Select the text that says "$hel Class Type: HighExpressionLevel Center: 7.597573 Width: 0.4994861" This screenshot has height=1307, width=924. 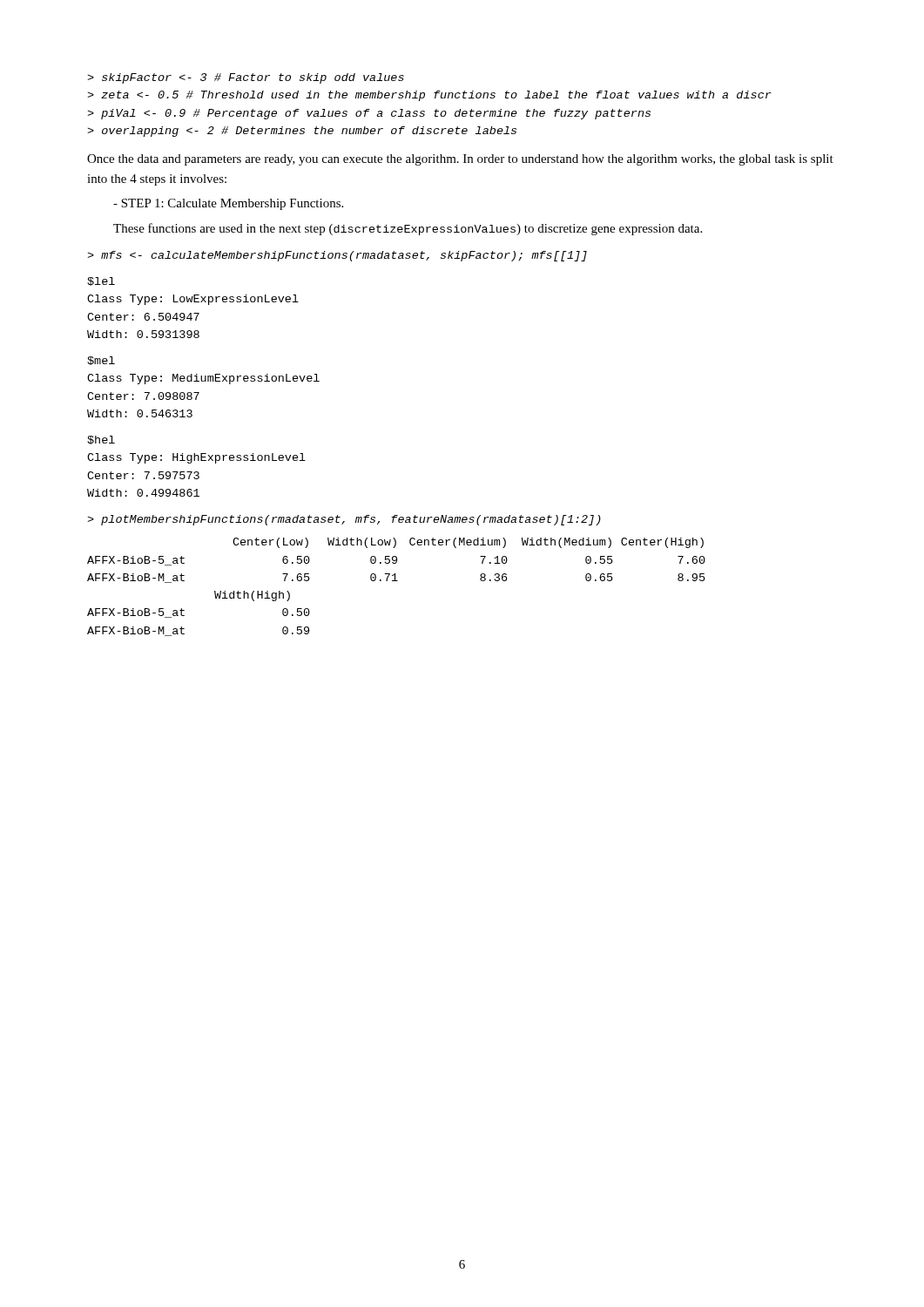pyautogui.click(x=196, y=467)
